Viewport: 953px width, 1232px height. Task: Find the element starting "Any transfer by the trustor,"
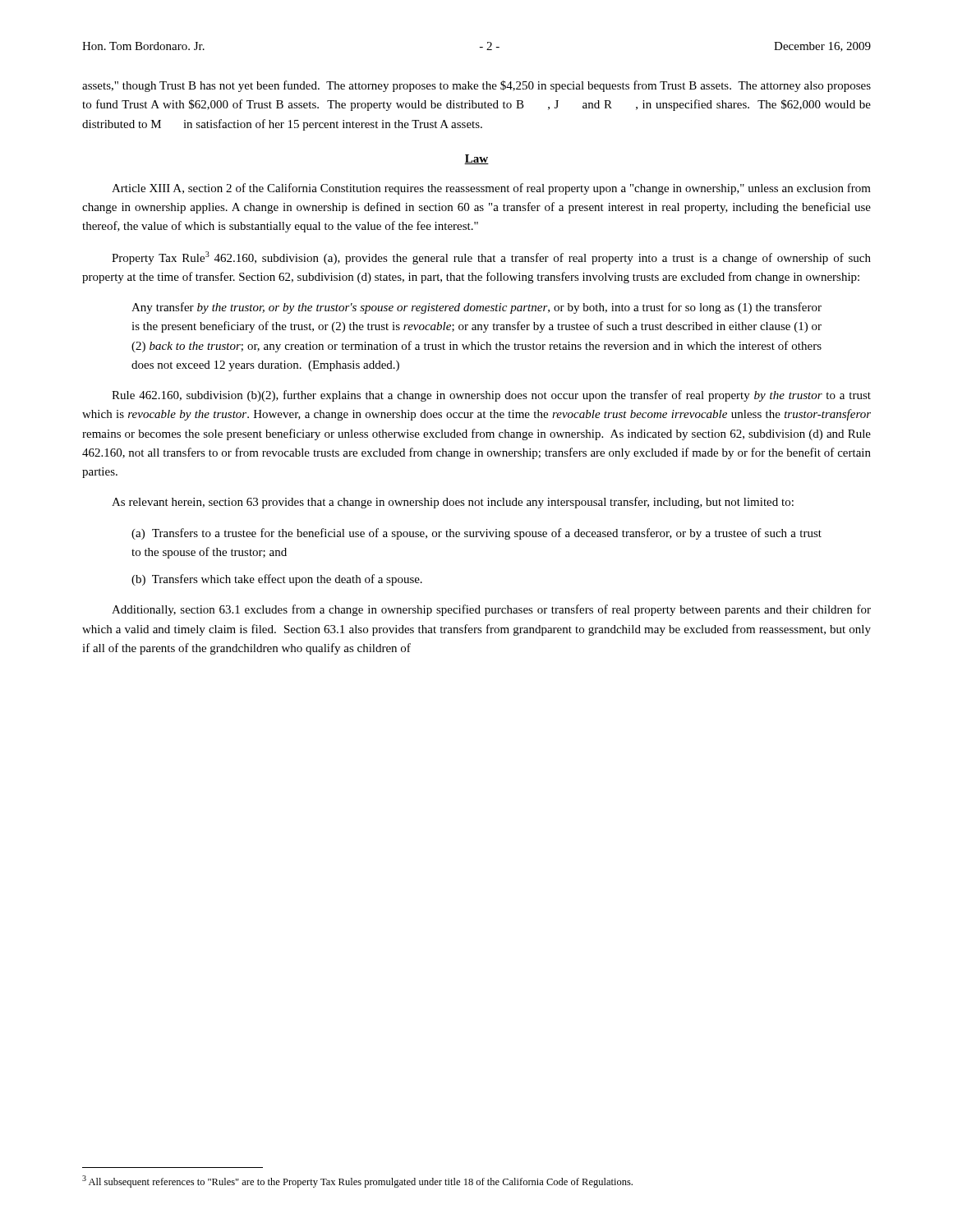476,336
